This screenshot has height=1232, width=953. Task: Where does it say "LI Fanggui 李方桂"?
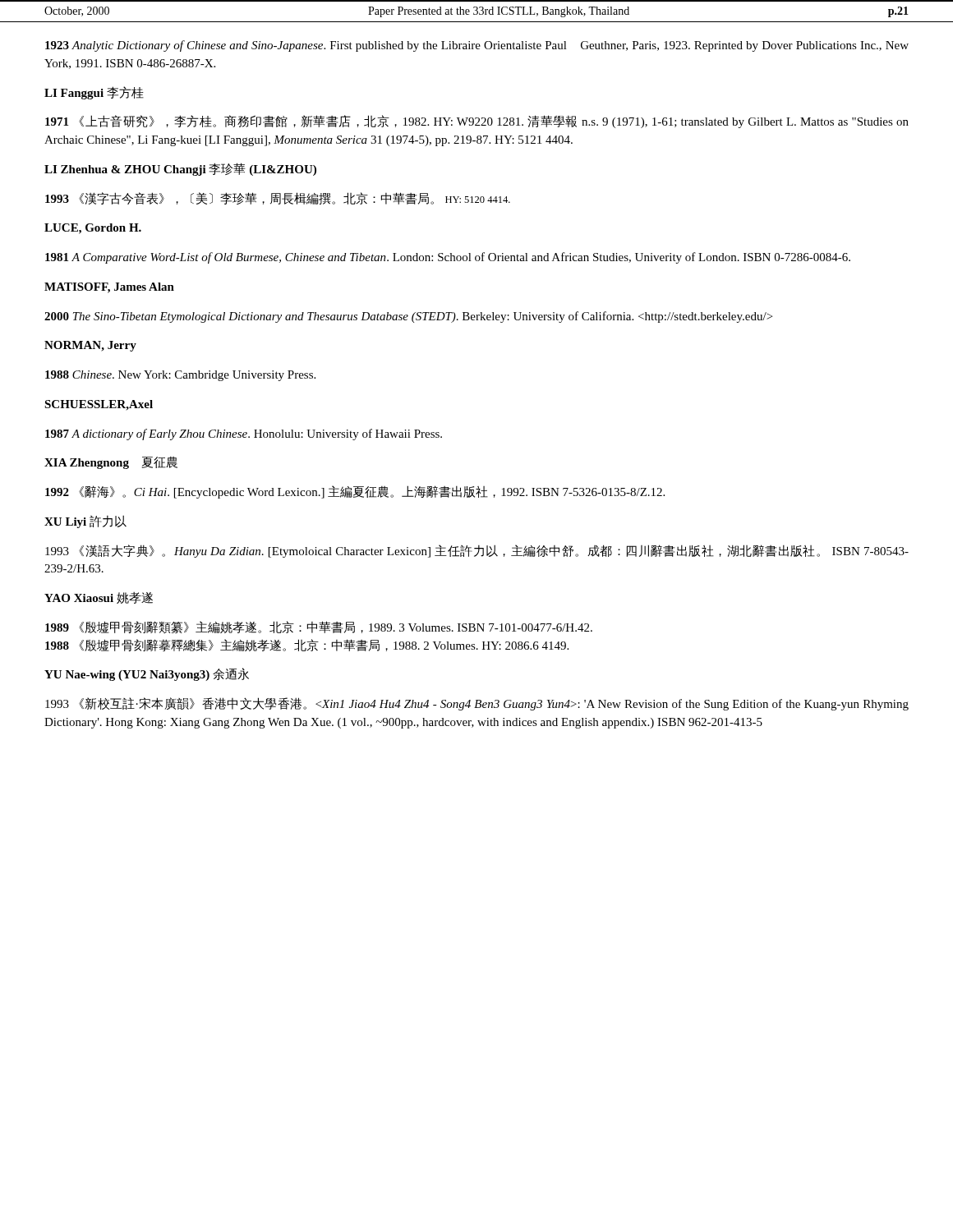coord(94,93)
